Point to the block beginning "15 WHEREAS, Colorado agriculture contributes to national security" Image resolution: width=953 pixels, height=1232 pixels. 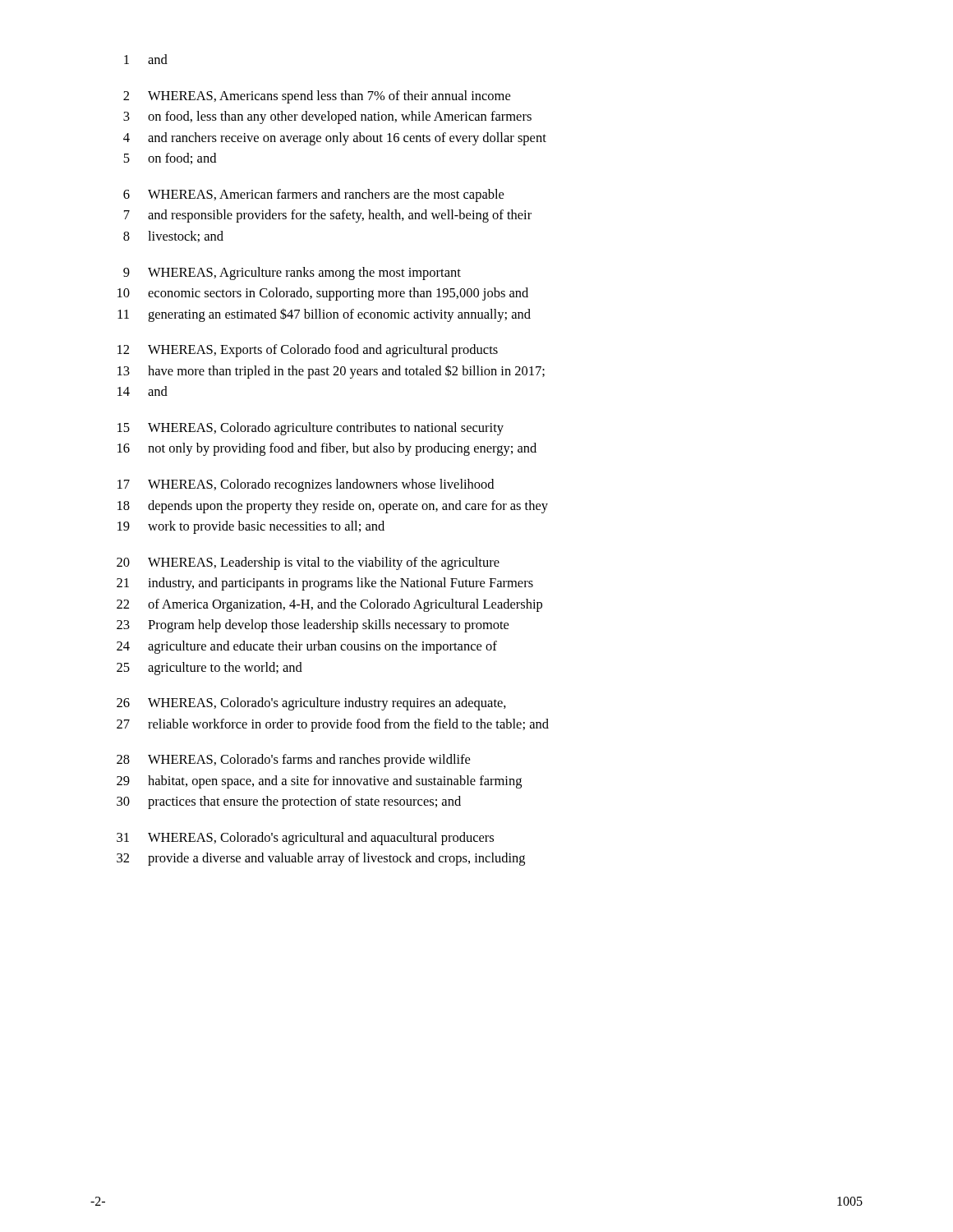[476, 438]
